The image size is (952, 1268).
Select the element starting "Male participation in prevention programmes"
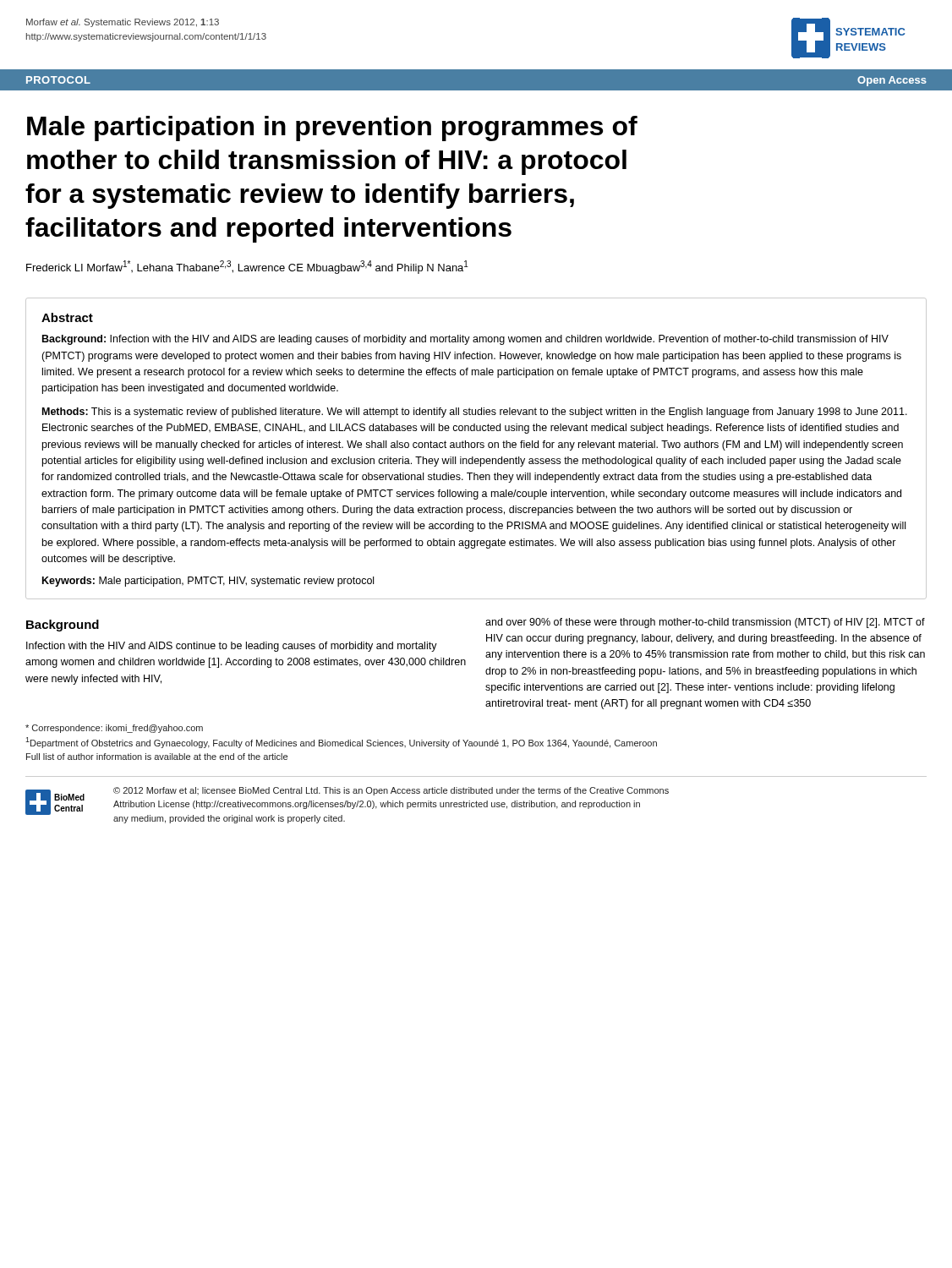(331, 177)
